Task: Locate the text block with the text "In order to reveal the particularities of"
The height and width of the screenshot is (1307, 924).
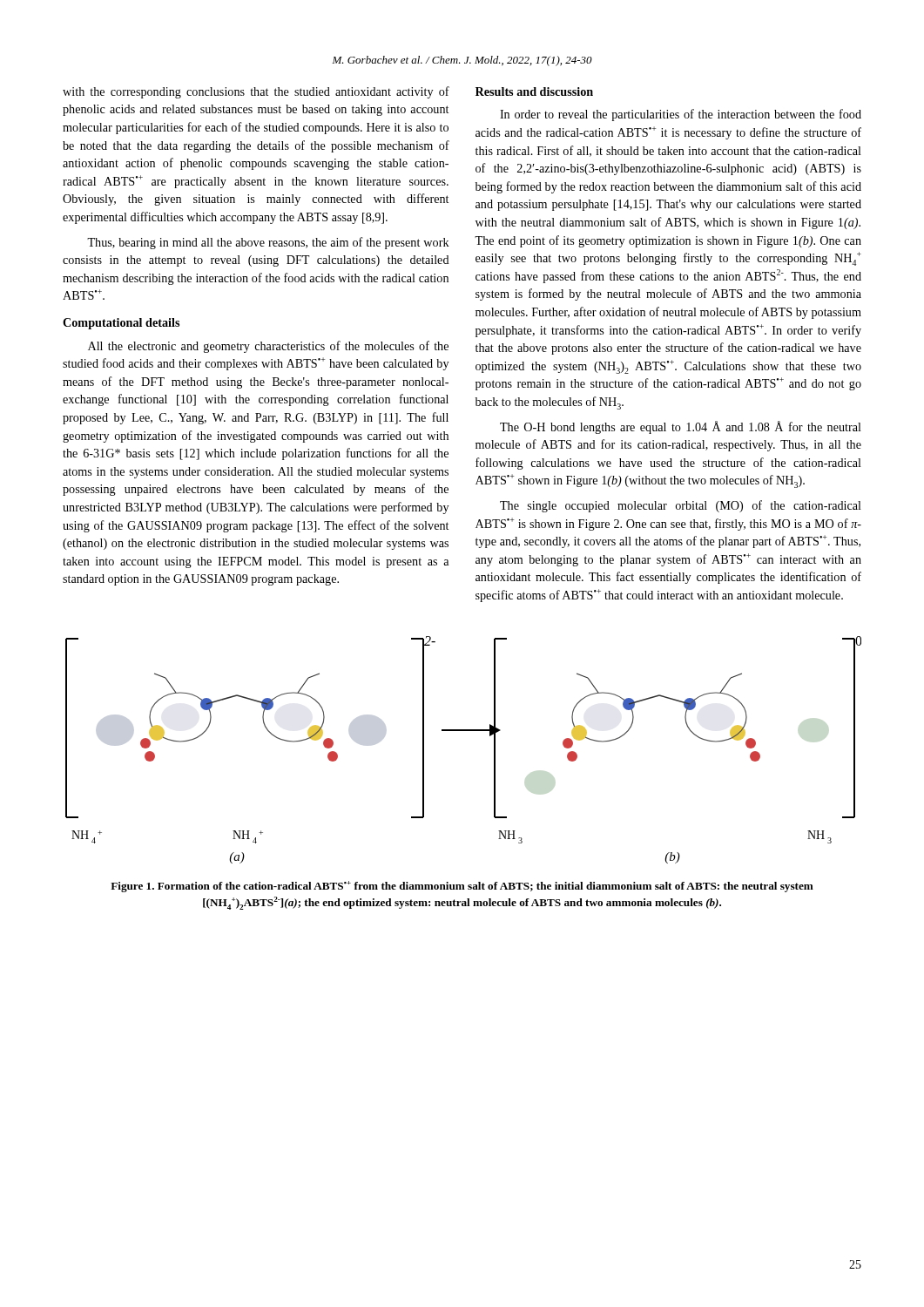Action: pos(668,355)
